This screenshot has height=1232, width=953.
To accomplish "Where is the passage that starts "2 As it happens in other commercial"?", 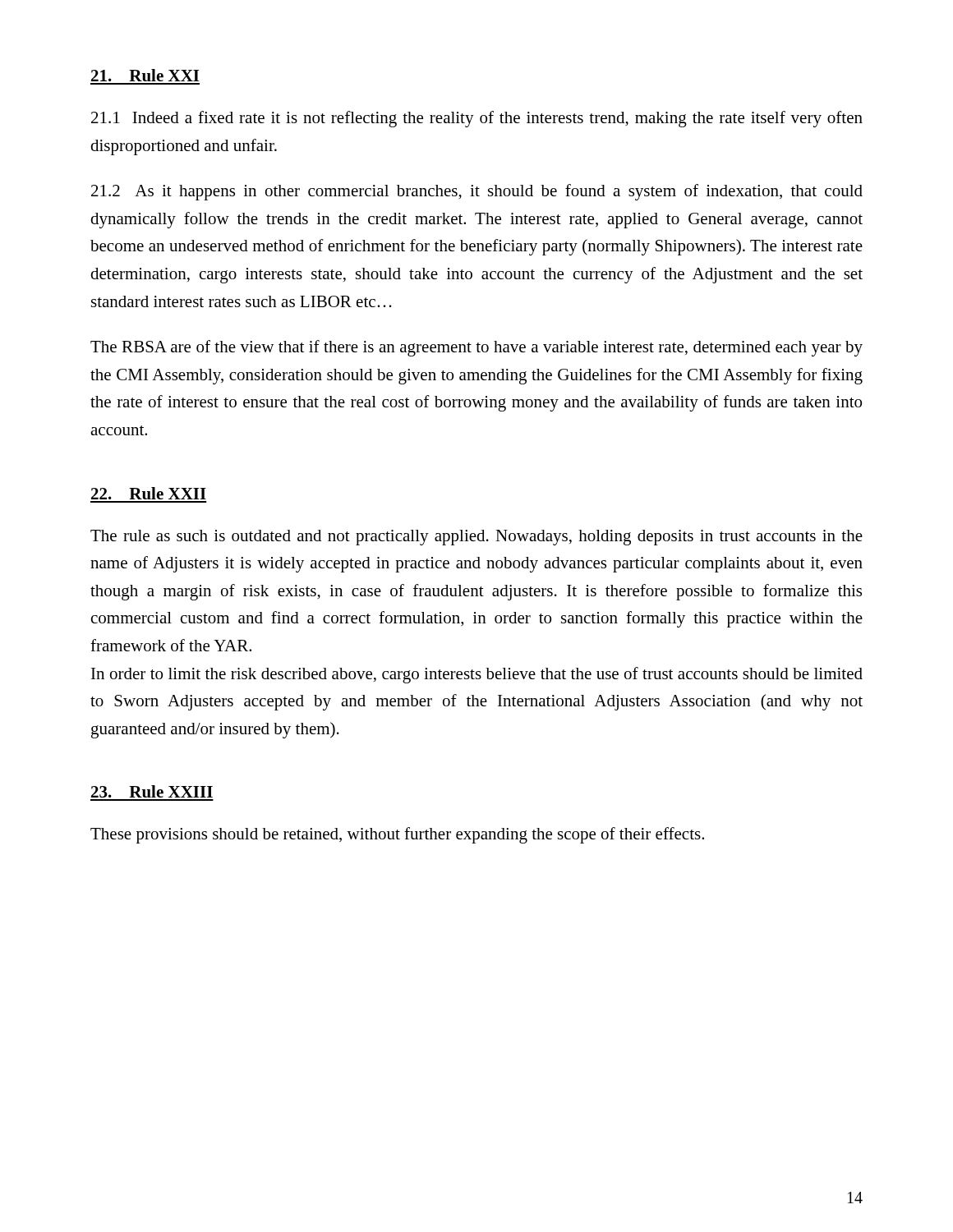I will (x=476, y=246).
